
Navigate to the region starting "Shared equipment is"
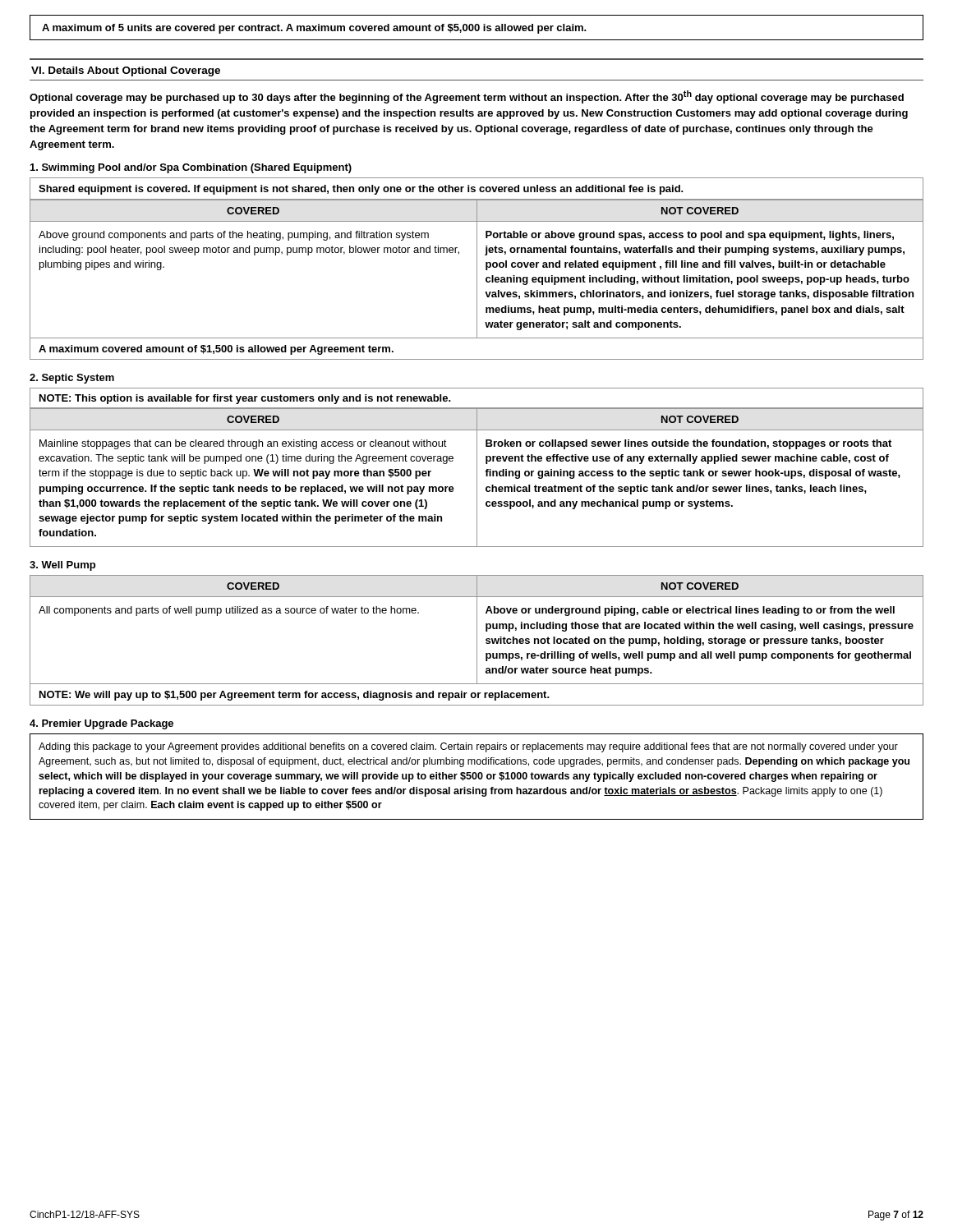pos(361,188)
